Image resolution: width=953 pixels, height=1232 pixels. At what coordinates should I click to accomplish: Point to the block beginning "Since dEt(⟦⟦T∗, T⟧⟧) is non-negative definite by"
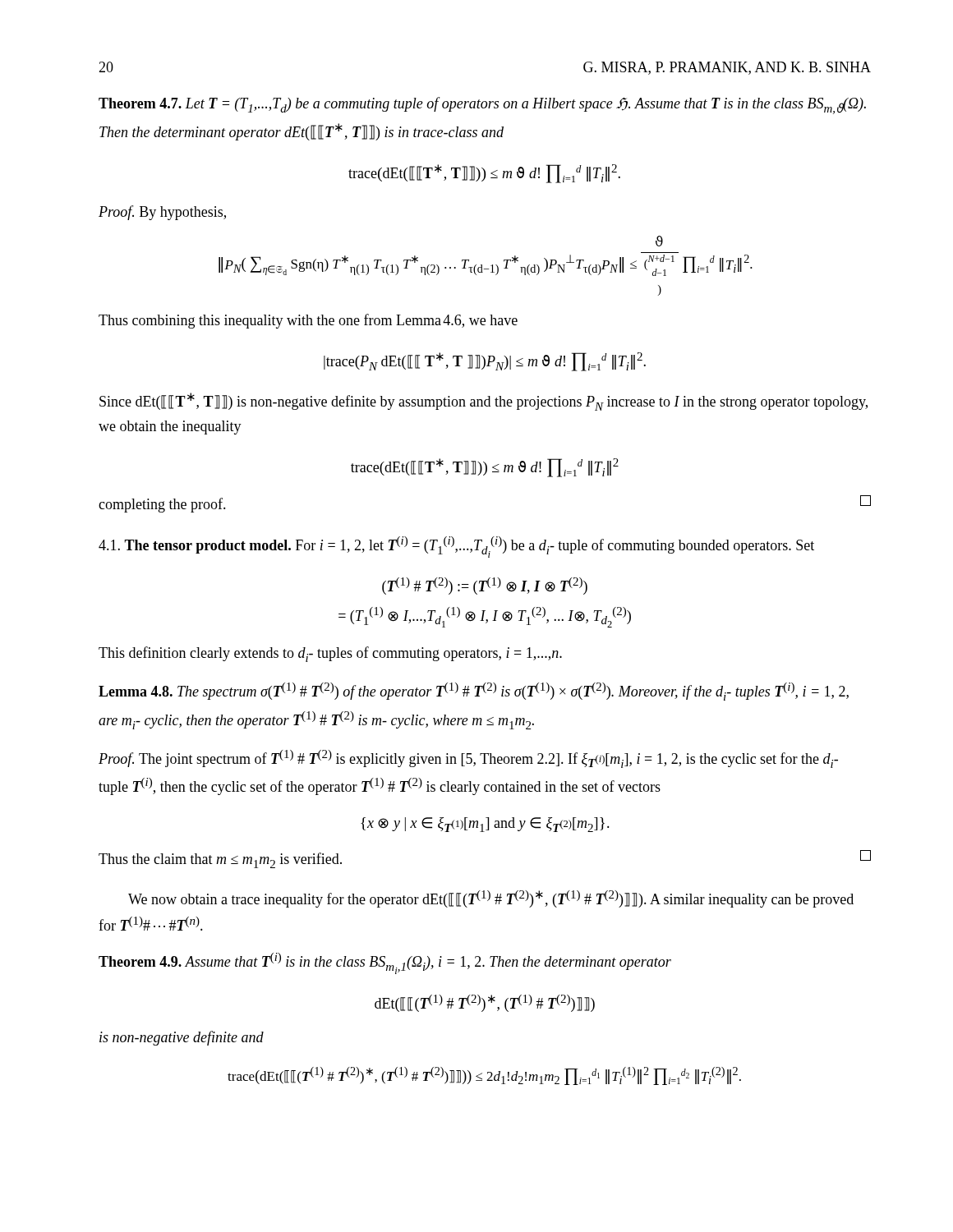(x=485, y=452)
